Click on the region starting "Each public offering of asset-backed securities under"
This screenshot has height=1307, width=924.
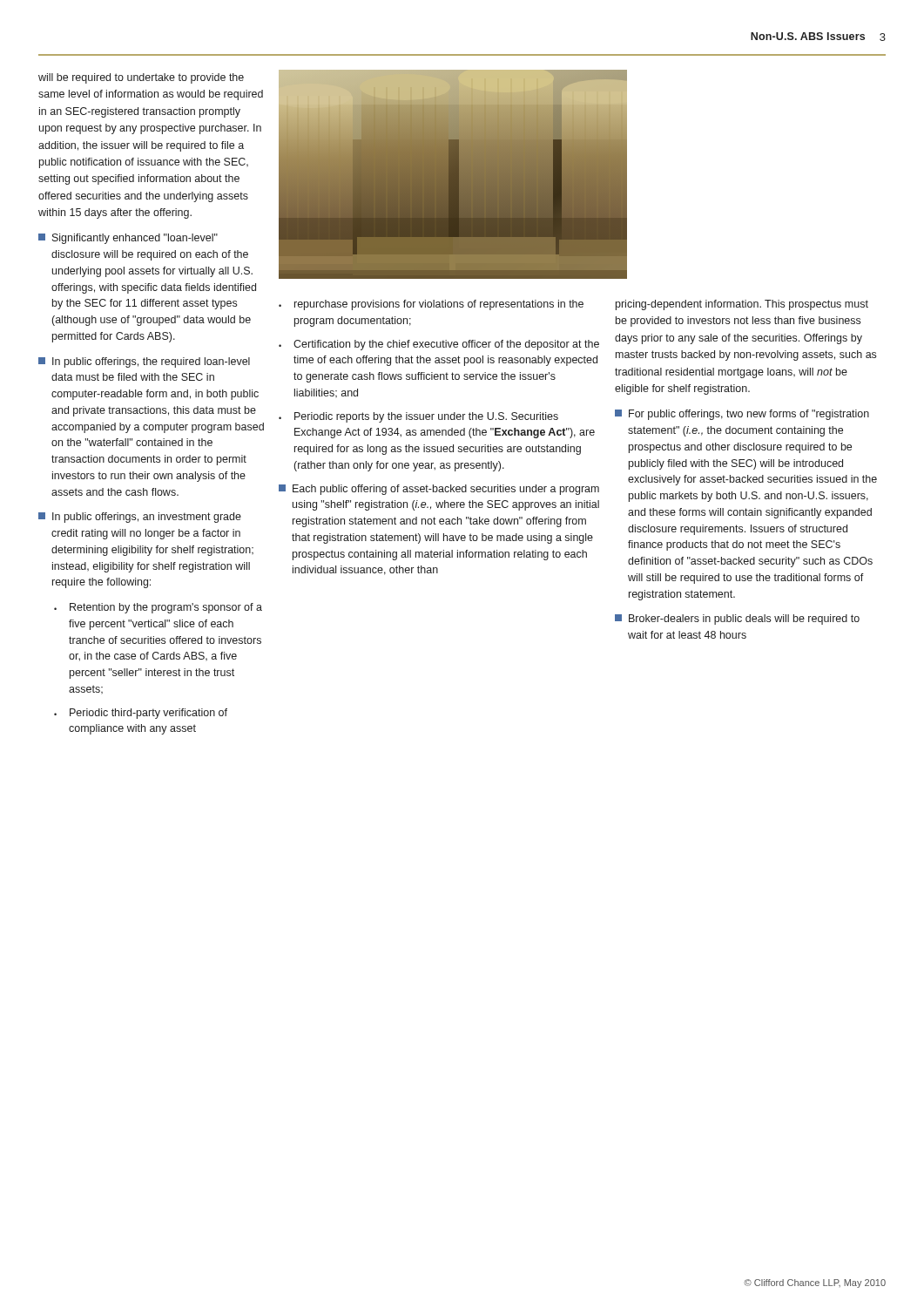[x=440, y=530]
